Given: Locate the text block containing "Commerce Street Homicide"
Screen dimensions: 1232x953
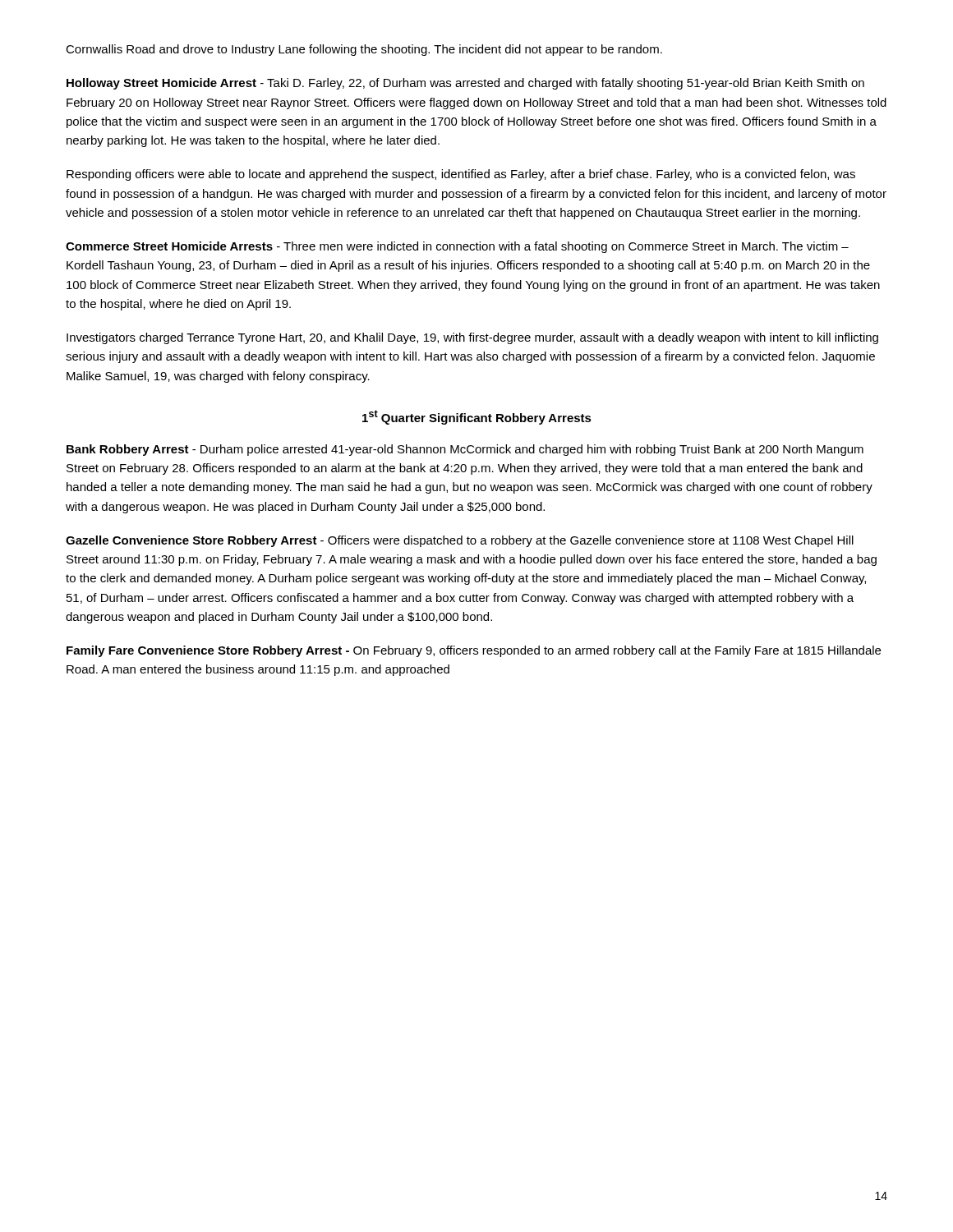Looking at the screenshot, I should point(473,275).
